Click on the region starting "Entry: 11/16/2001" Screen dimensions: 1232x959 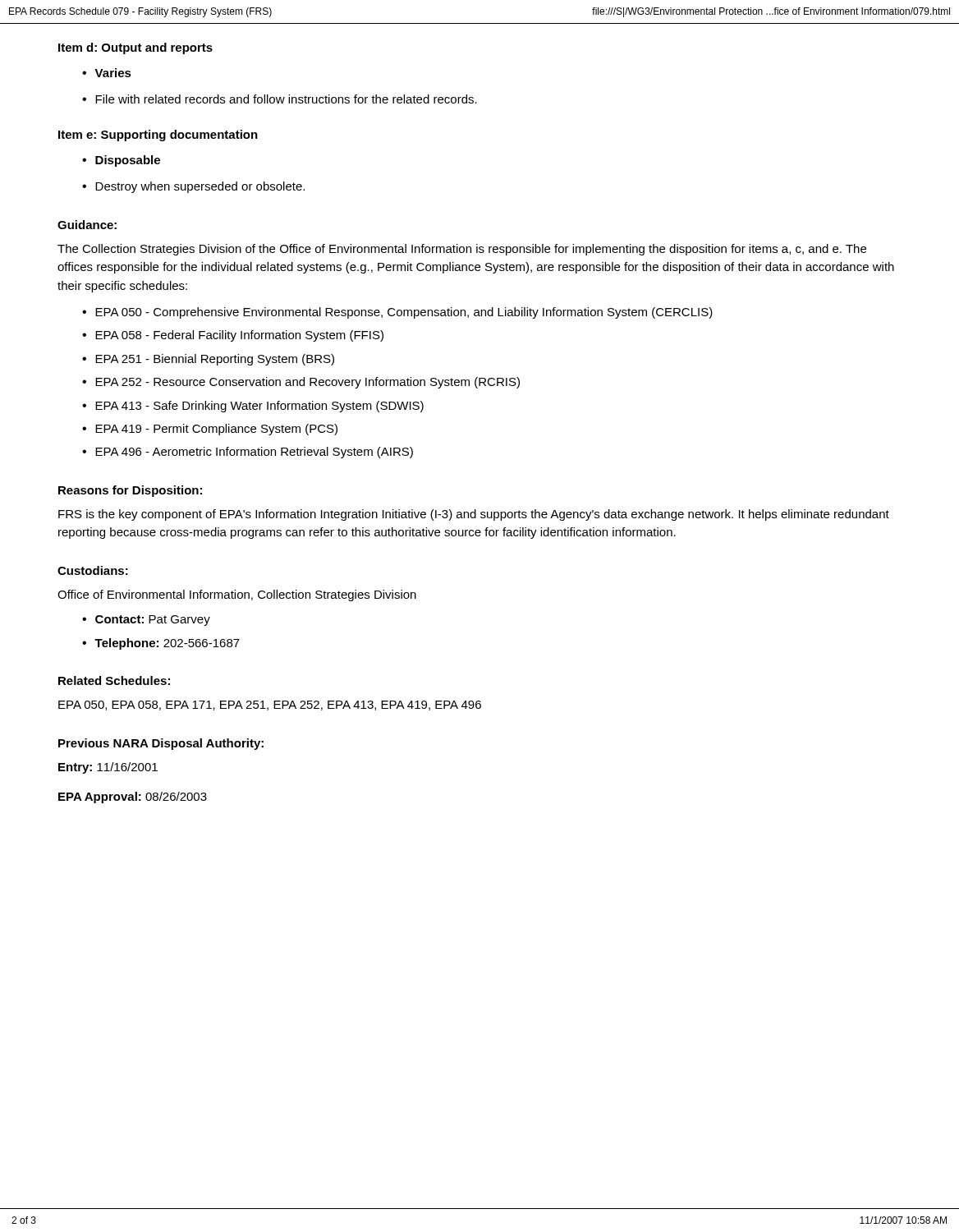pyautogui.click(x=108, y=766)
